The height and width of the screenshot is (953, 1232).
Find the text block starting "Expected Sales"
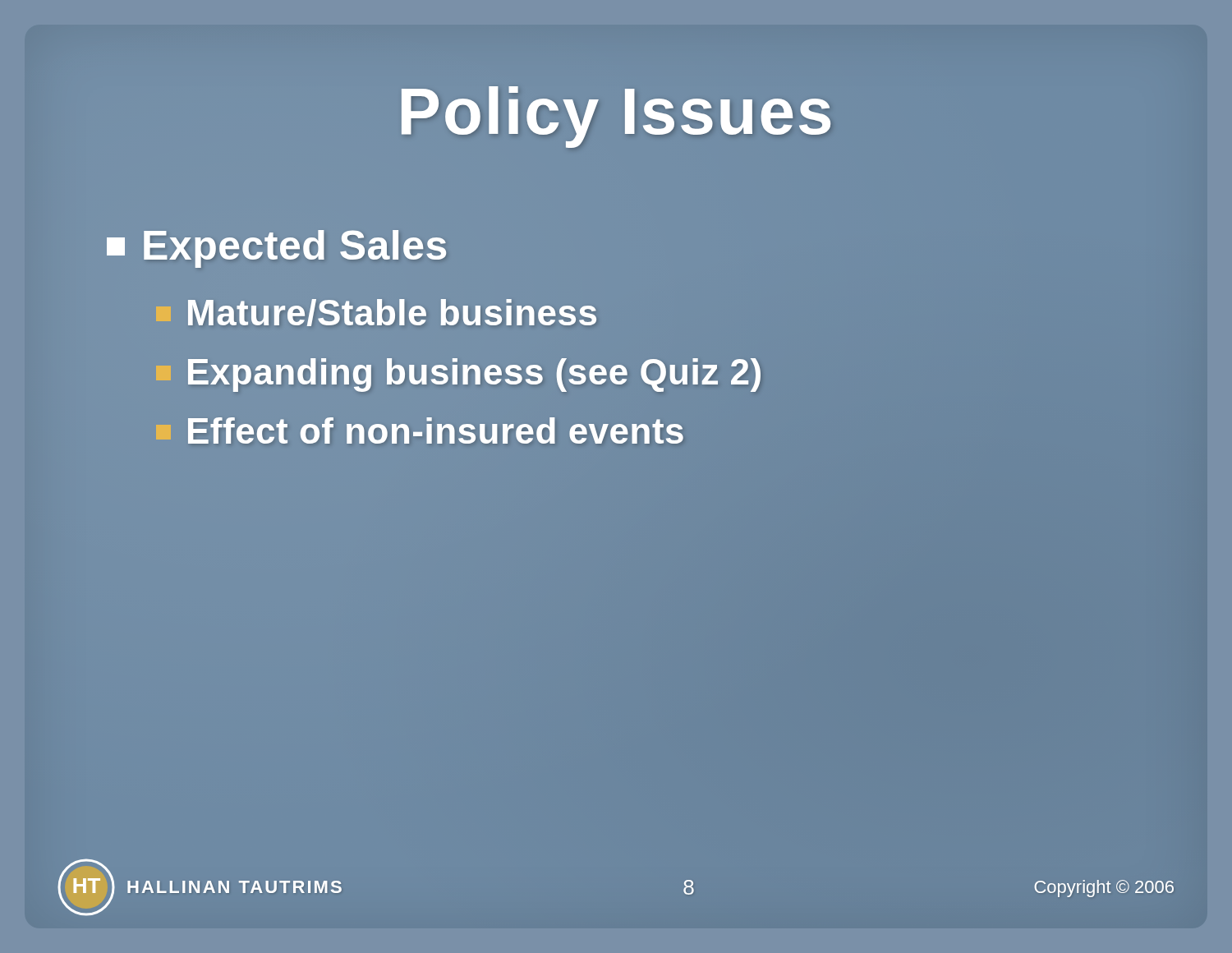click(278, 246)
